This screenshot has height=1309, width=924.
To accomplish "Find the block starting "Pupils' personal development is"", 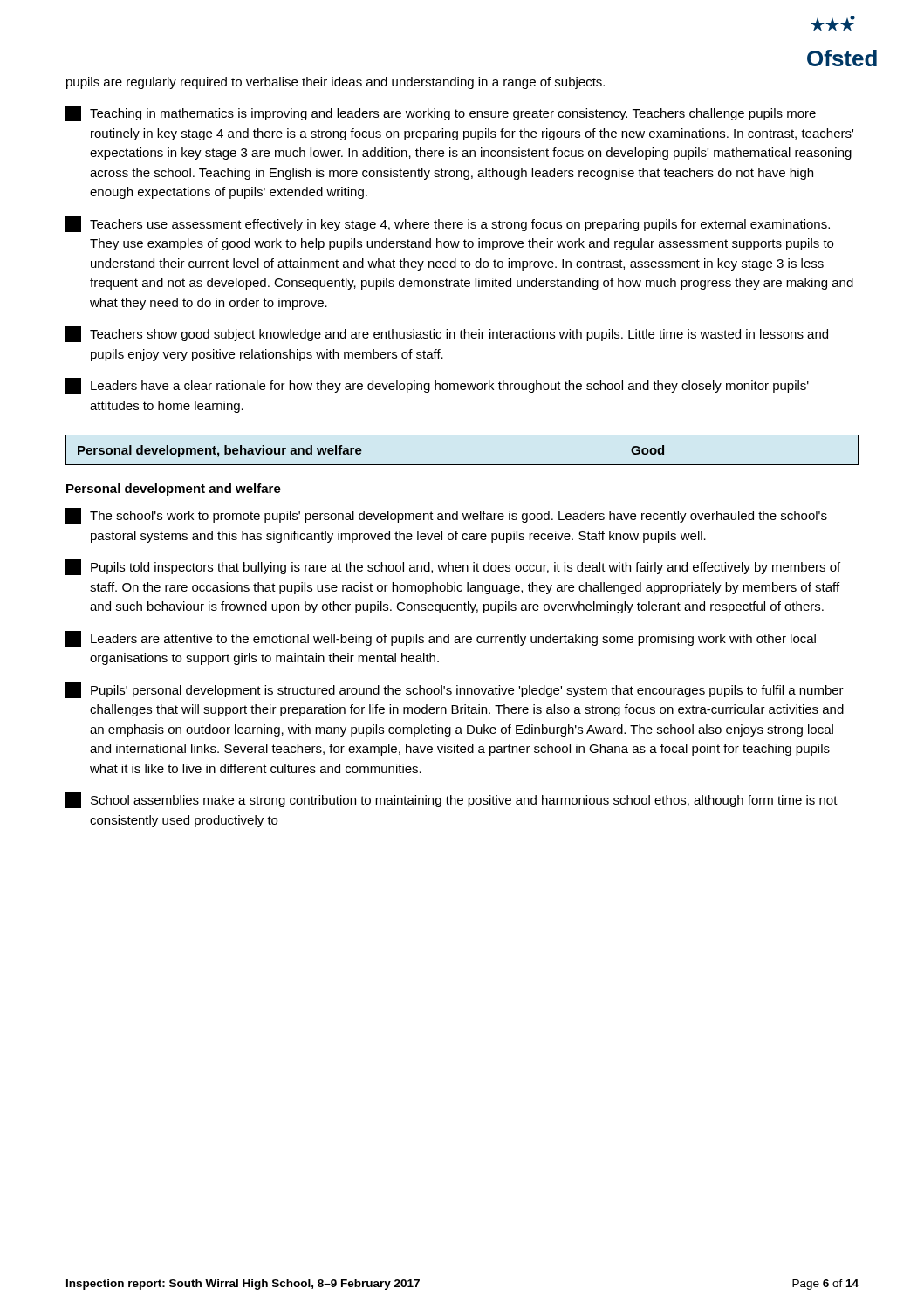I will pyautogui.click(x=462, y=730).
